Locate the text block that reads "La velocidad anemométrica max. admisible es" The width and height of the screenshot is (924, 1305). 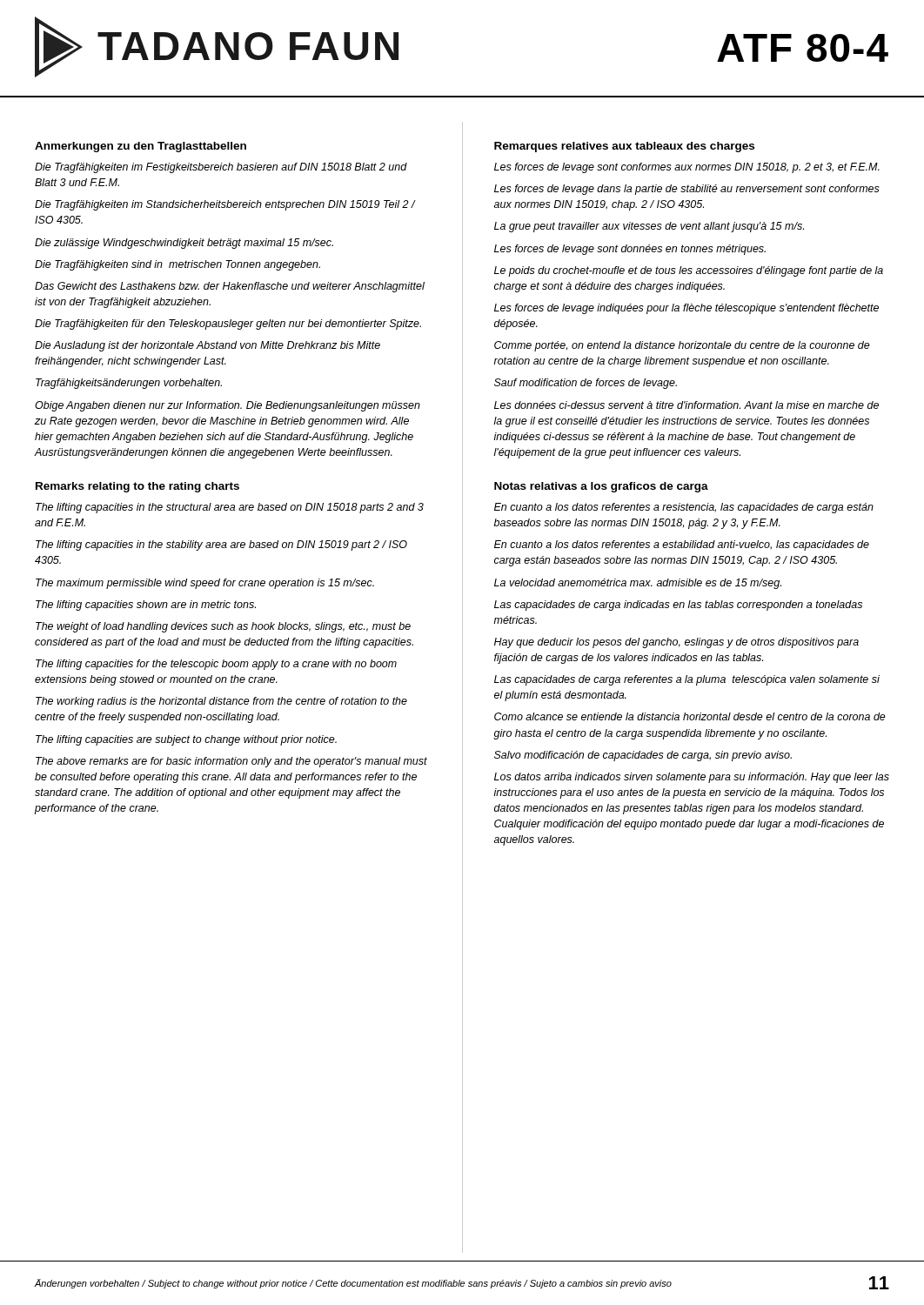tap(691, 582)
